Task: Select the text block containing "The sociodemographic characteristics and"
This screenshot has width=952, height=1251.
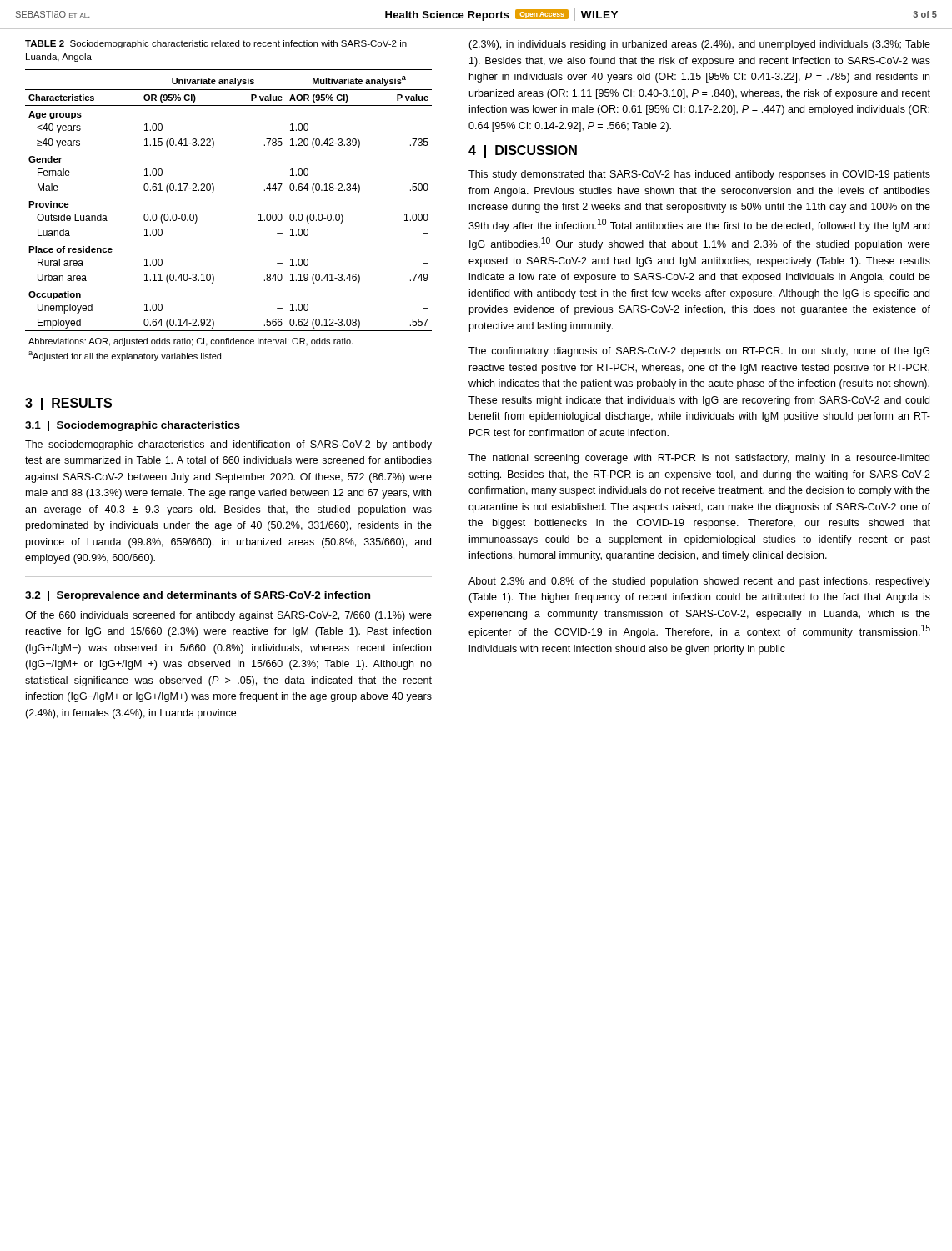Action: click(x=228, y=501)
